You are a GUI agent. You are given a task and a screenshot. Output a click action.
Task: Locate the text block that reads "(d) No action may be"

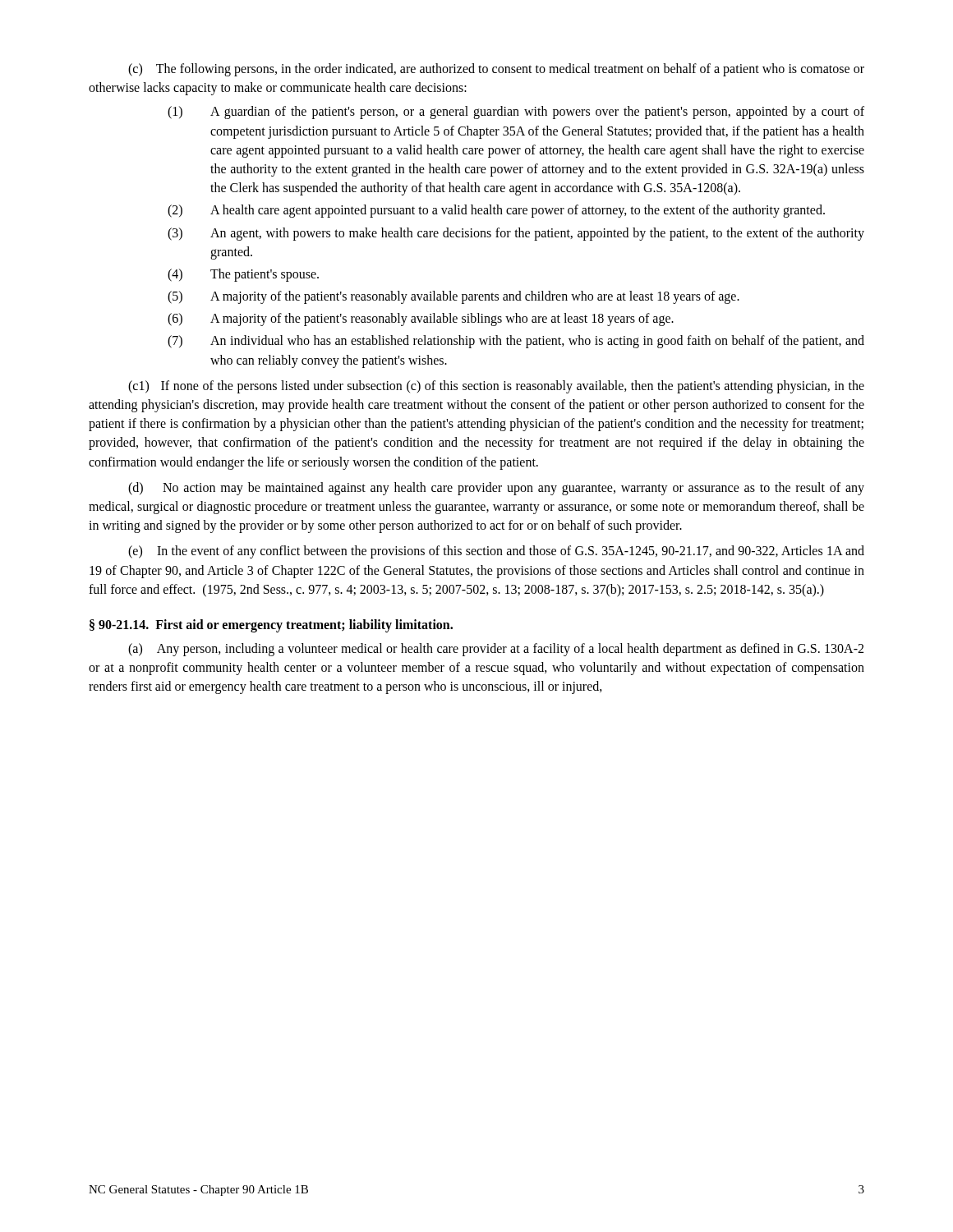(476, 506)
